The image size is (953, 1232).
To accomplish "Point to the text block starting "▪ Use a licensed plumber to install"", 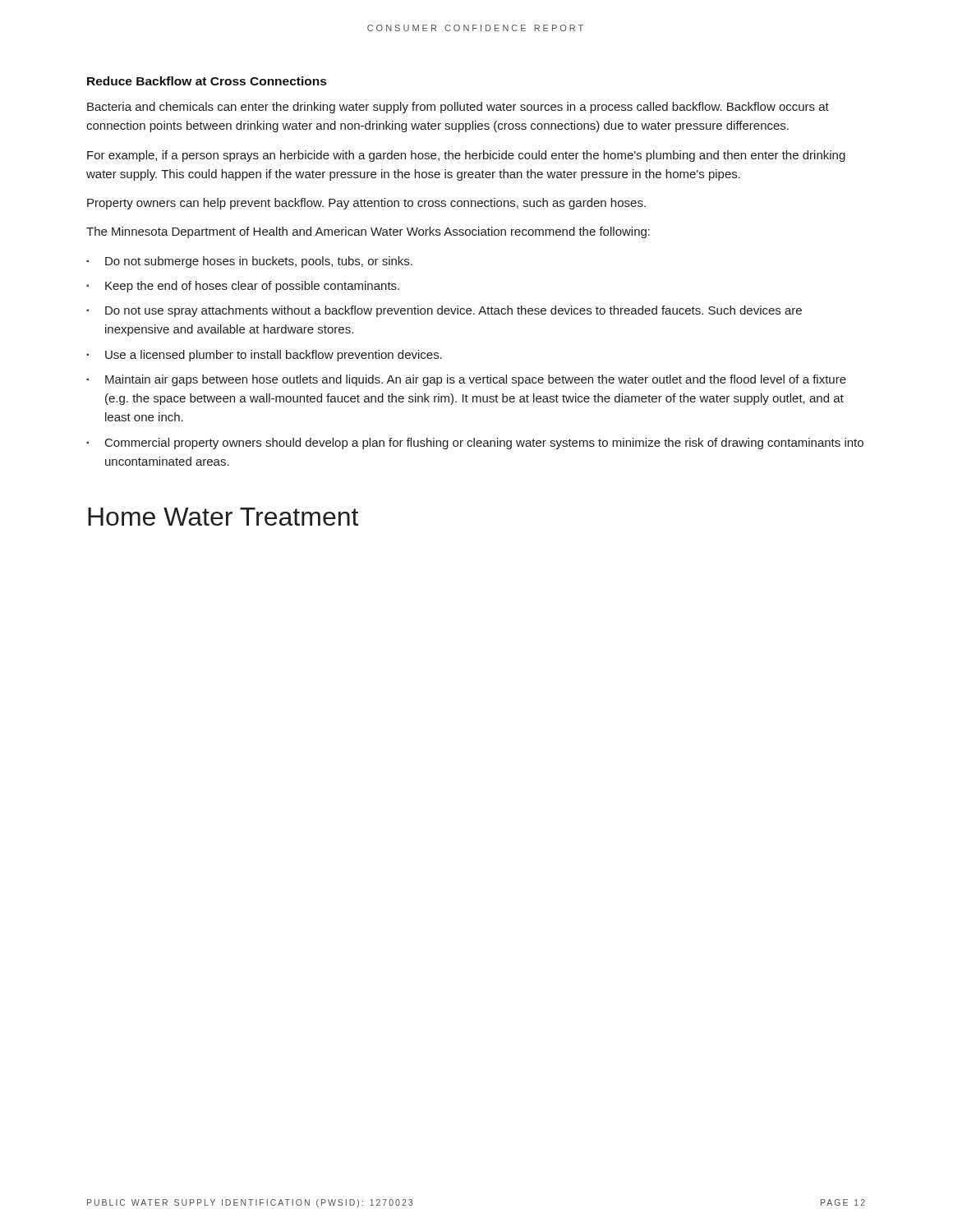I will pyautogui.click(x=264, y=356).
